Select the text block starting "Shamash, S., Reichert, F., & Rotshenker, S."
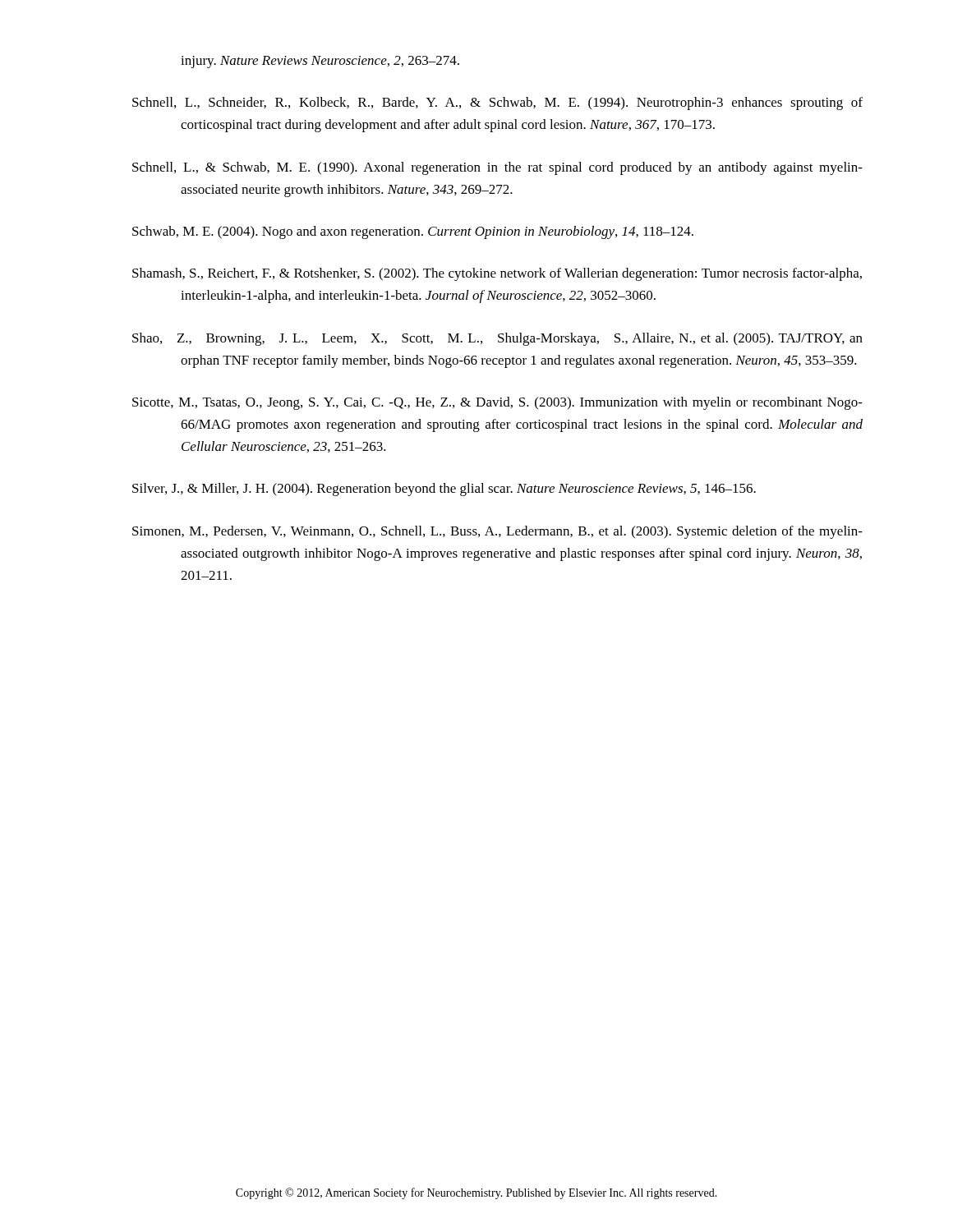This screenshot has width=953, height=1232. 497,284
